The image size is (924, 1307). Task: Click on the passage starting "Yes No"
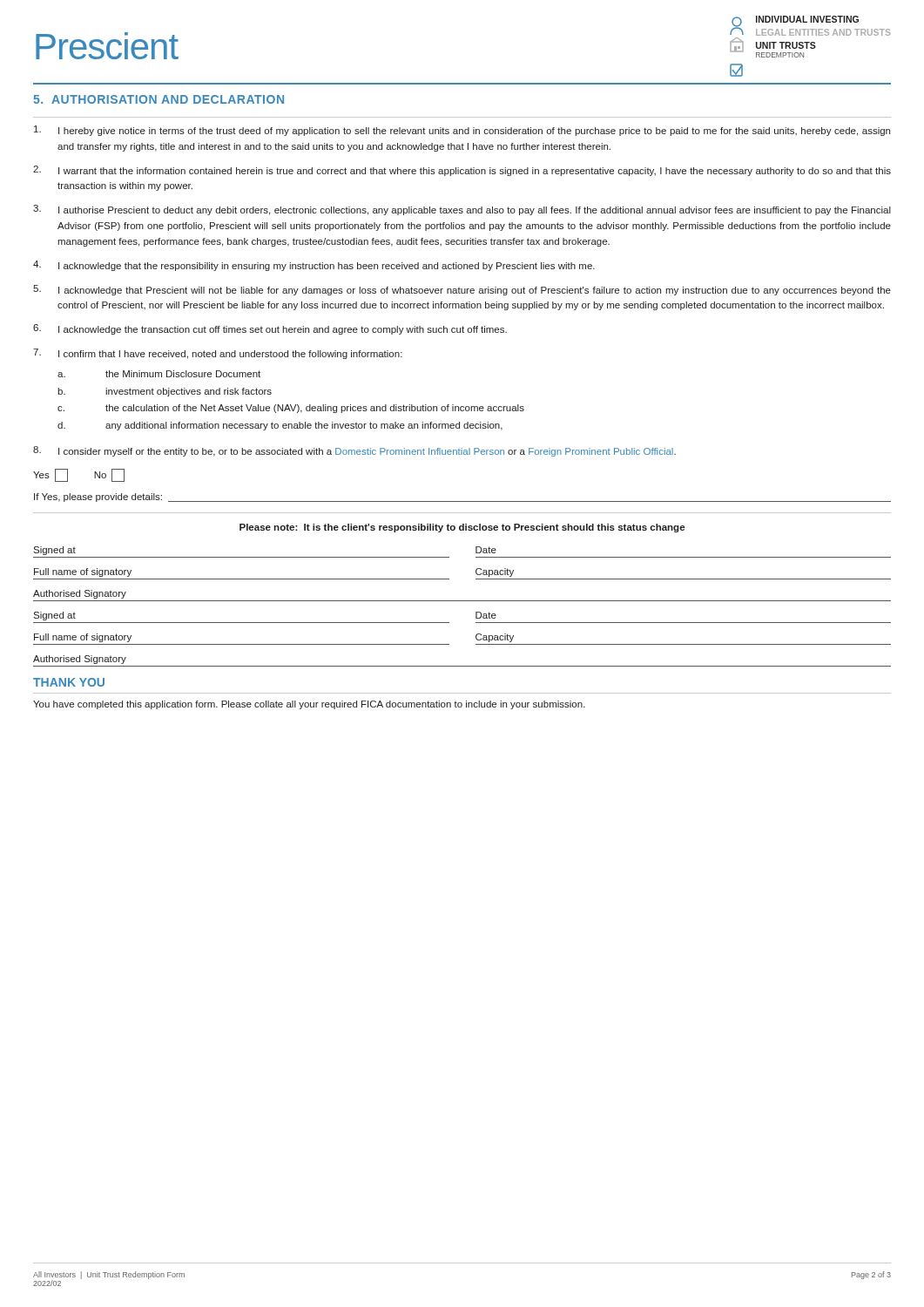coord(79,475)
